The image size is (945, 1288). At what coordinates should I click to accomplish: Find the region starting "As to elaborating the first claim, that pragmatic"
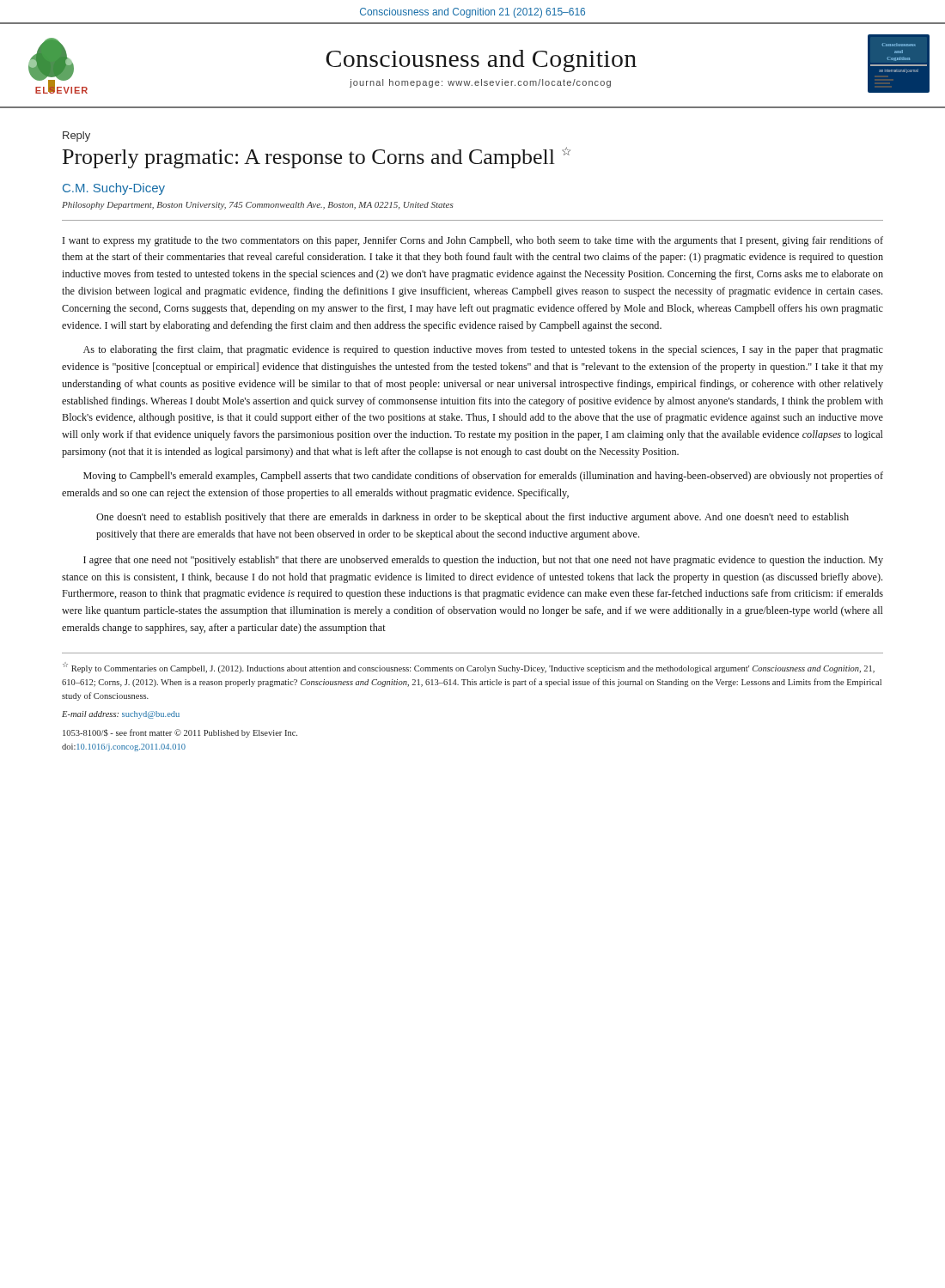(472, 401)
